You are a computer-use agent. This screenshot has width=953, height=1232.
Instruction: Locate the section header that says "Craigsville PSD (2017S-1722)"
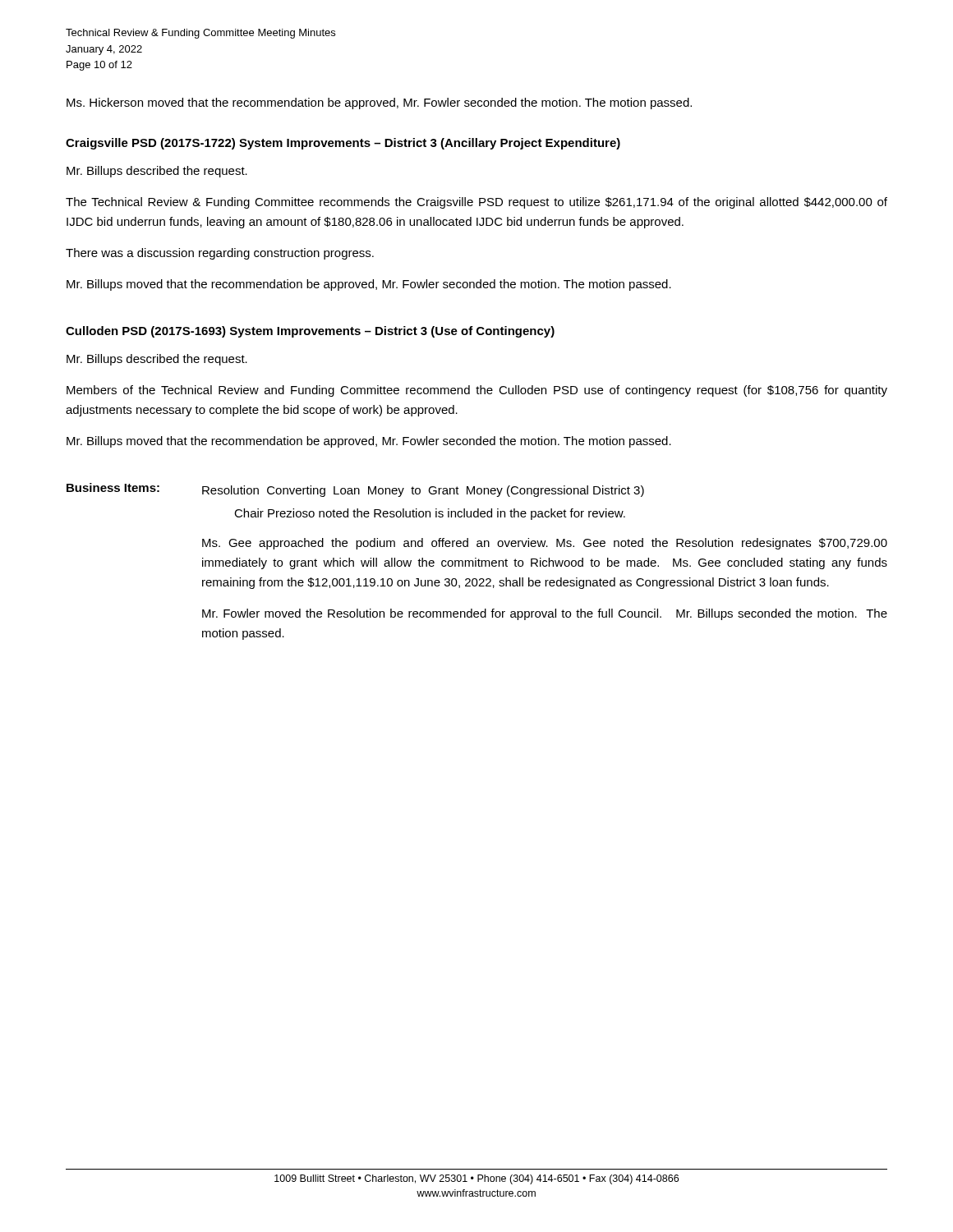(343, 142)
